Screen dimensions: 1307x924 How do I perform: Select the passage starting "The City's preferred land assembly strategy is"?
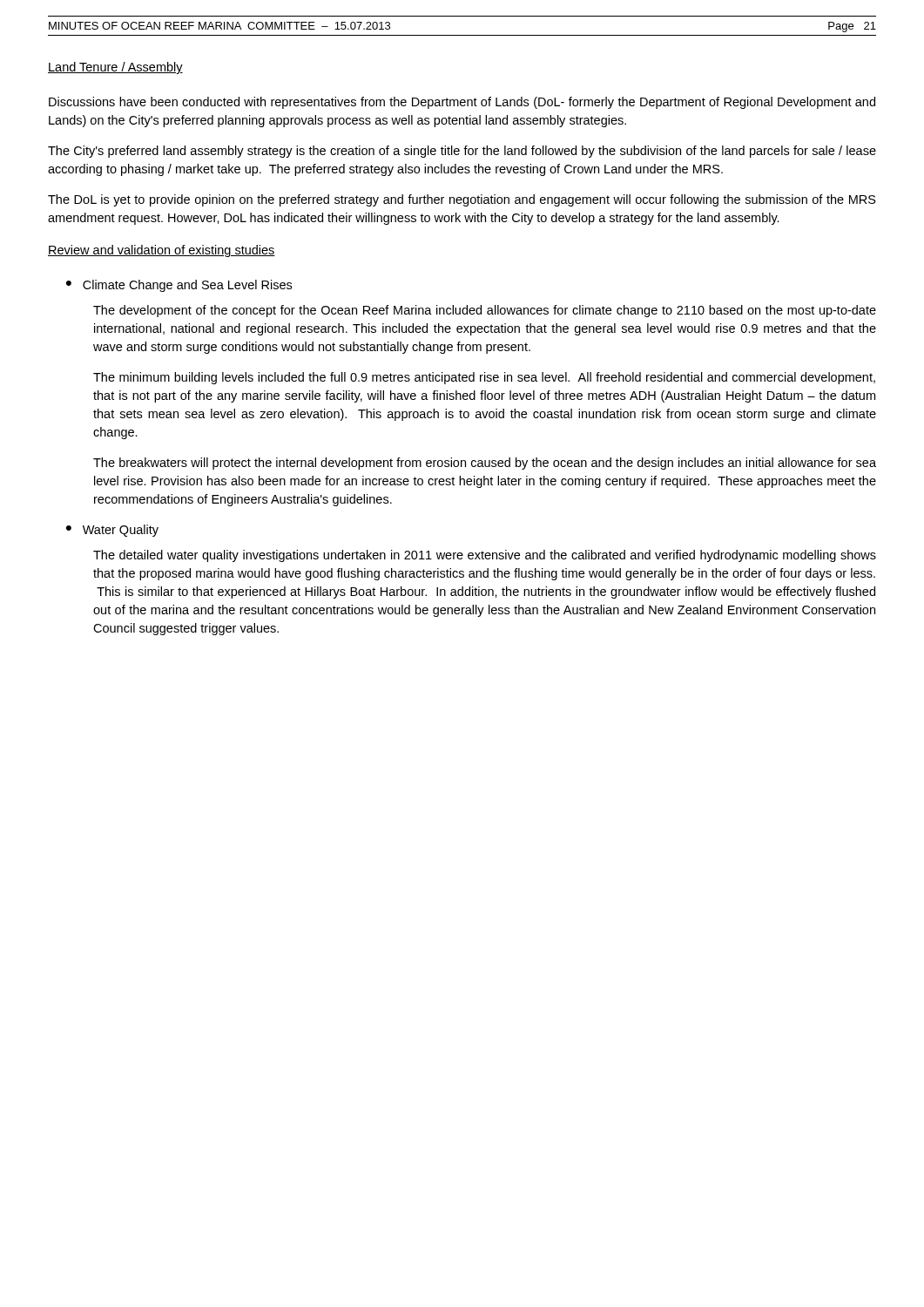point(462,160)
